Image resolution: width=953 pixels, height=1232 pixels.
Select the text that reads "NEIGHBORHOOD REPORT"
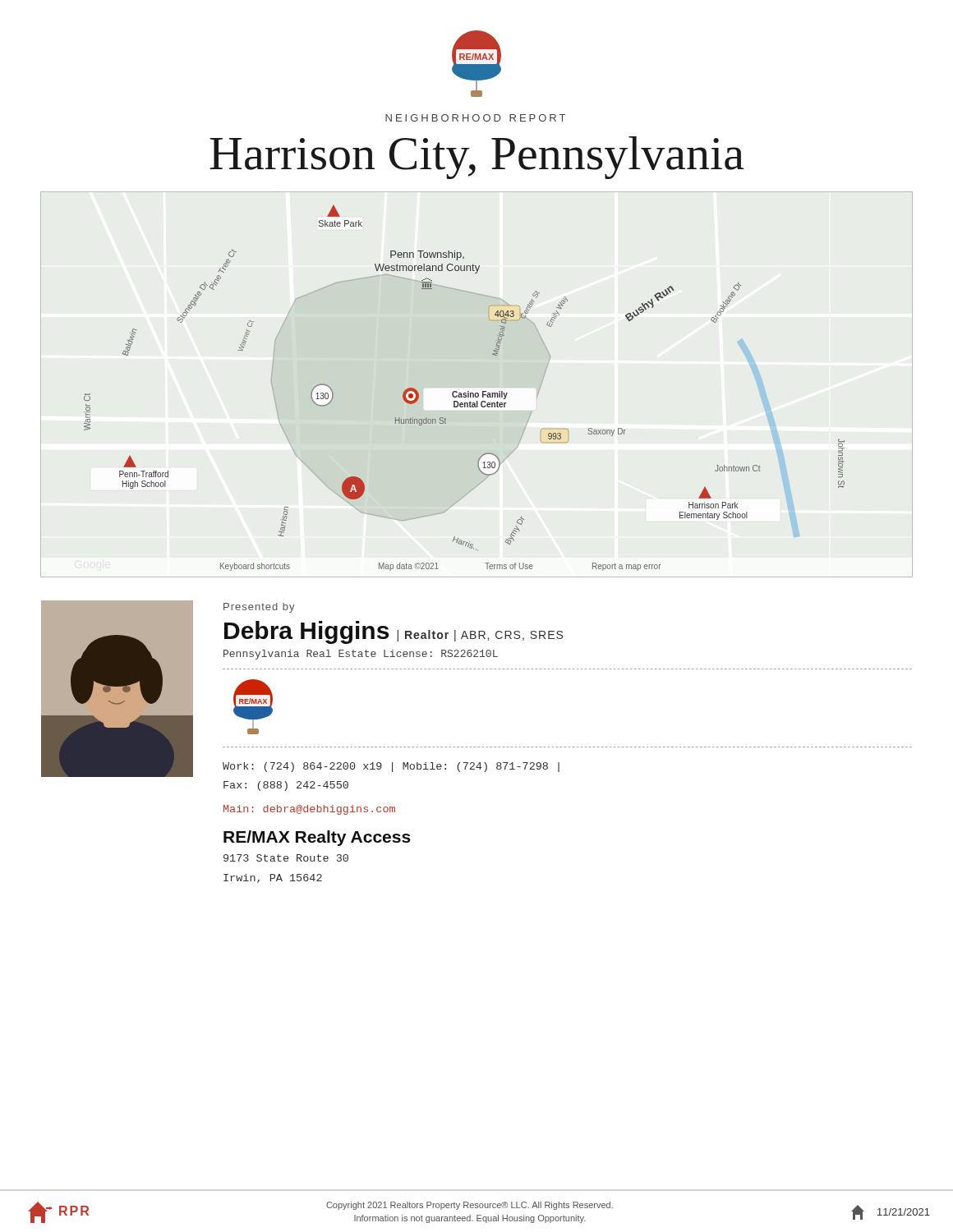pos(476,118)
